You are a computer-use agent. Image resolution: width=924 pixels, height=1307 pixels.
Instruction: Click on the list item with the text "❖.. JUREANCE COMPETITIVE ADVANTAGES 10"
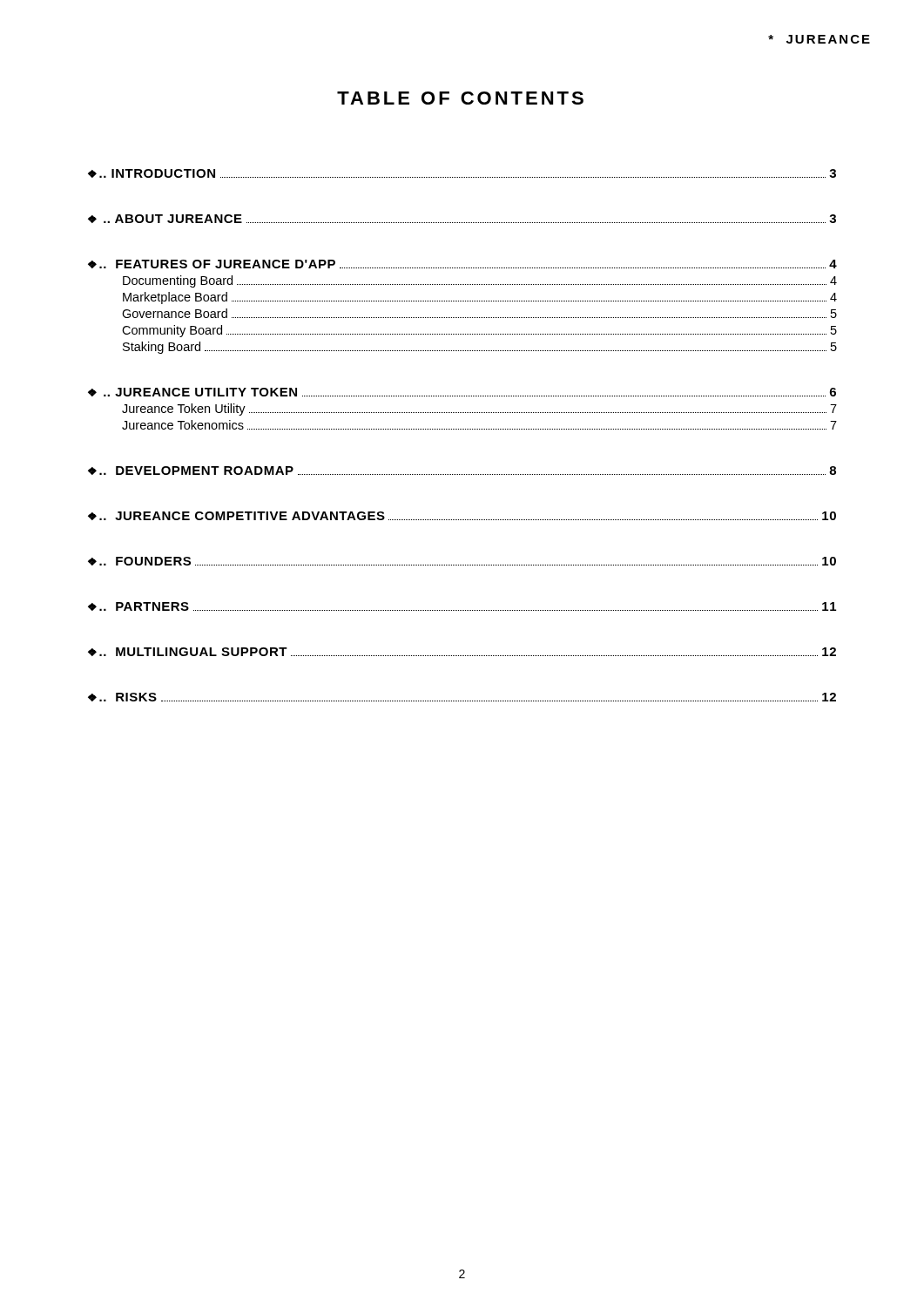(x=462, y=516)
